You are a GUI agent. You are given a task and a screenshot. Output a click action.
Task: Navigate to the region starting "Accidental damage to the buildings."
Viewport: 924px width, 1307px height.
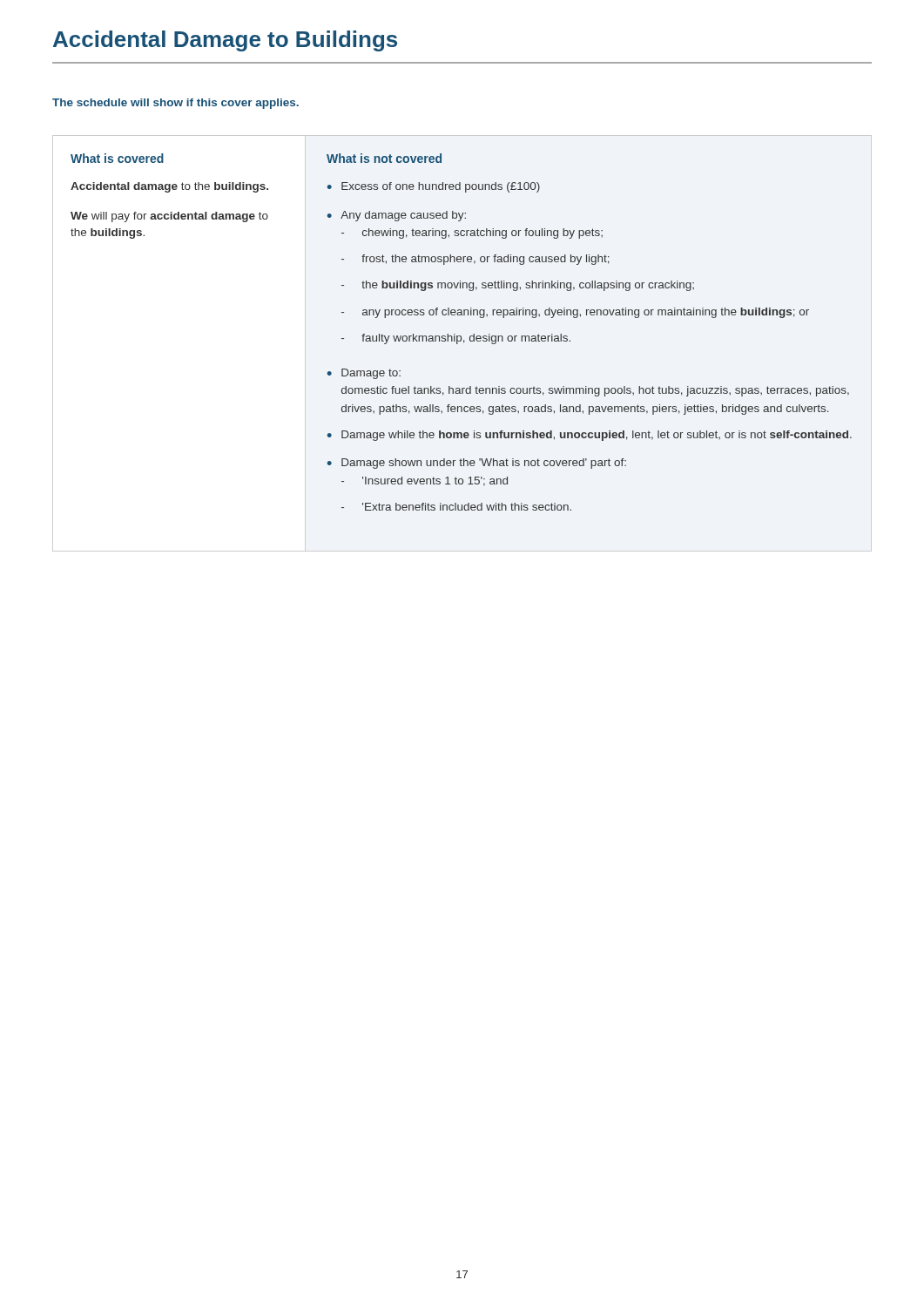[x=179, y=186]
